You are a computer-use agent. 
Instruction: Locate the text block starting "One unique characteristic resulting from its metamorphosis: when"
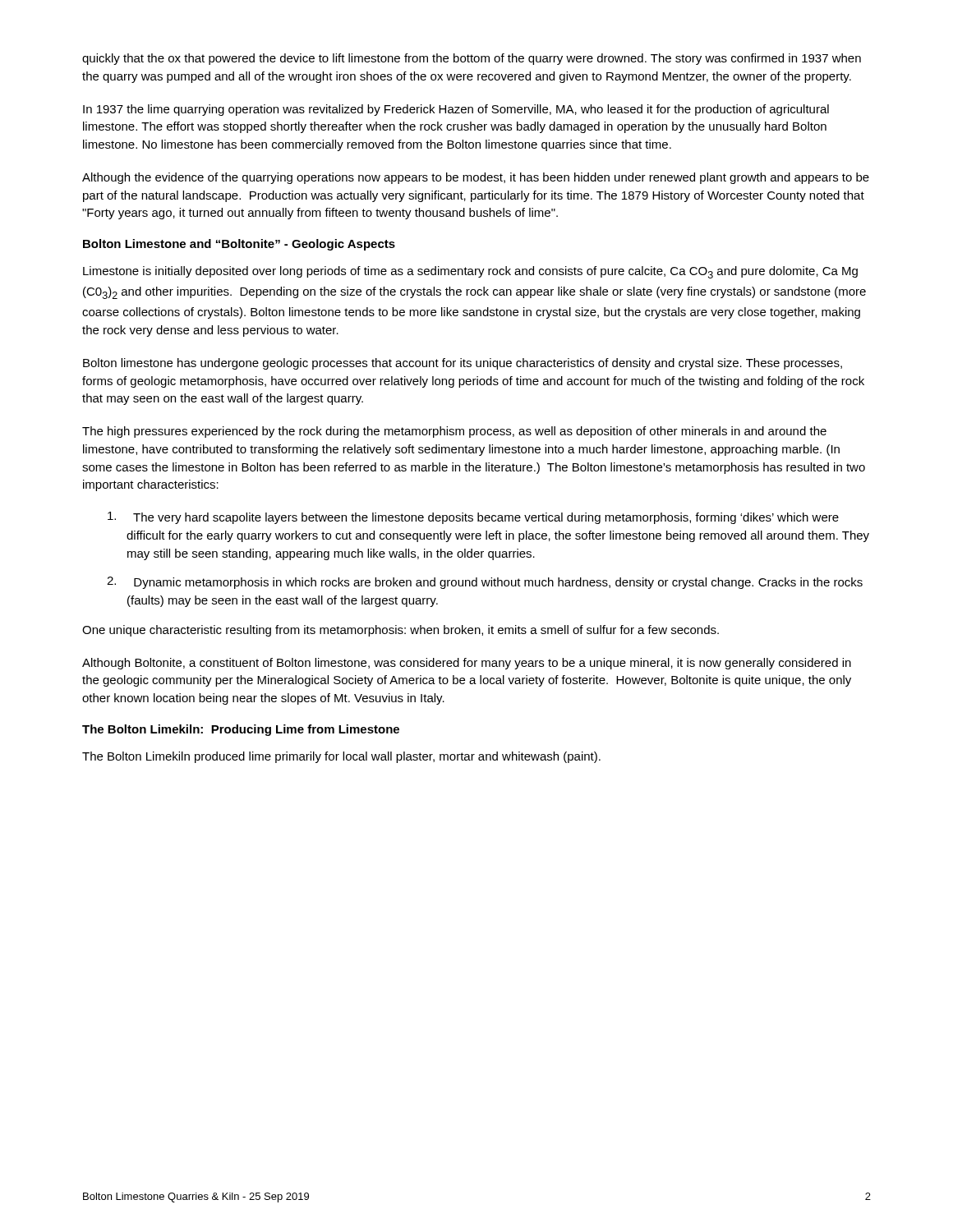pos(401,629)
